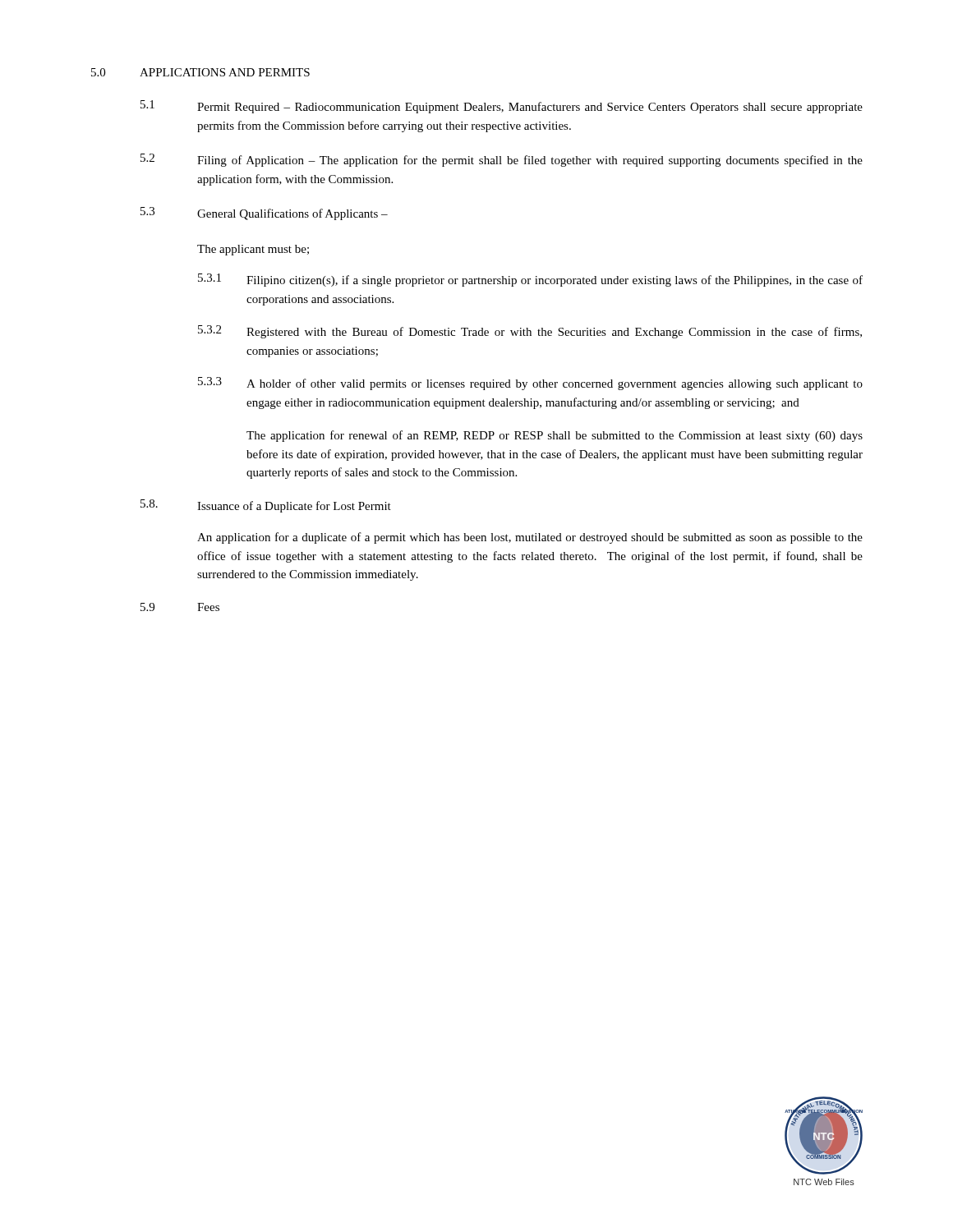The height and width of the screenshot is (1232, 953).
Task: Locate the element starting "5.3 General Qualifications of Applicants"
Action: (x=264, y=214)
